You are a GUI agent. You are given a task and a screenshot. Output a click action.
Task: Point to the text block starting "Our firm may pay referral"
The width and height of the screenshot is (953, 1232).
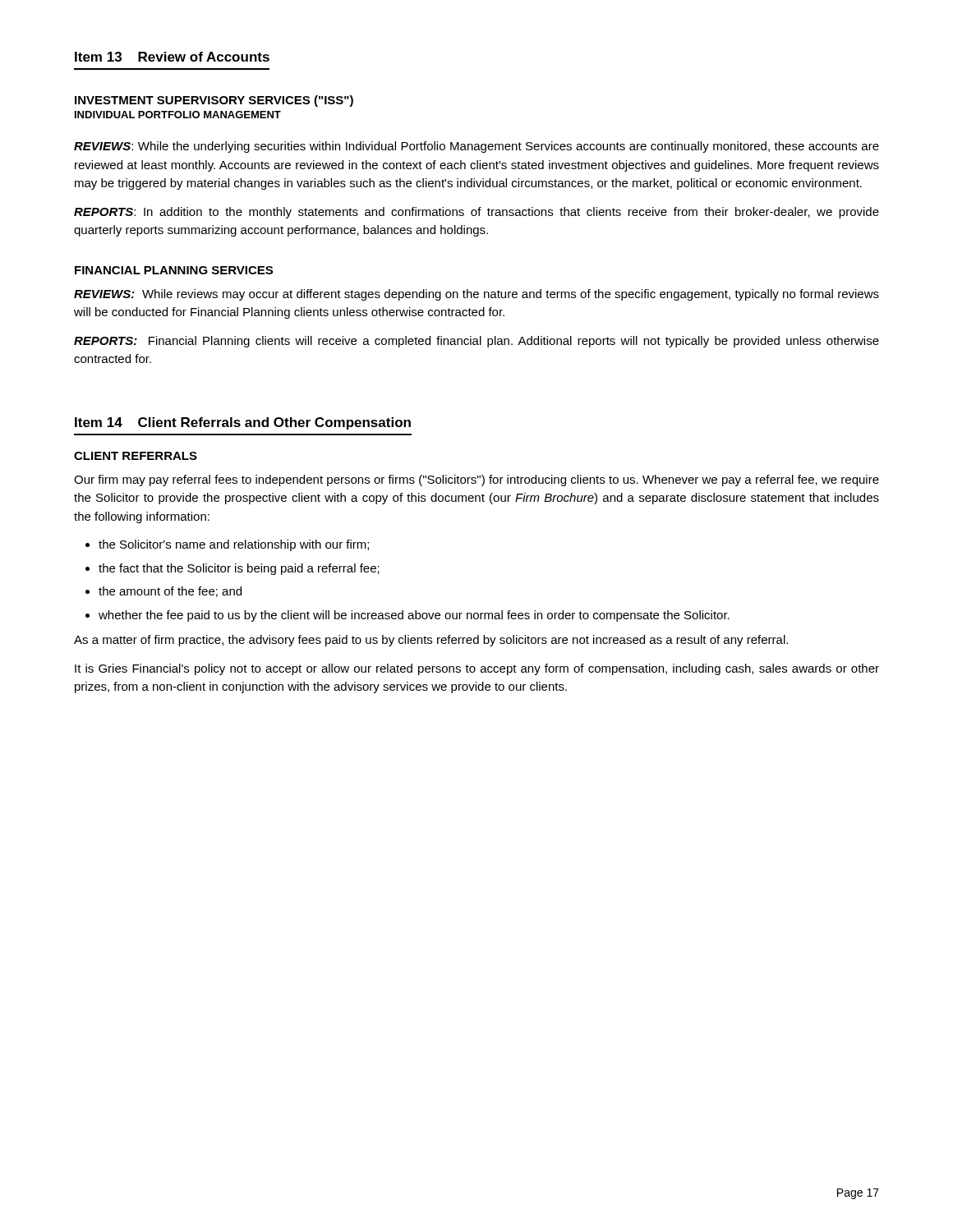476,498
